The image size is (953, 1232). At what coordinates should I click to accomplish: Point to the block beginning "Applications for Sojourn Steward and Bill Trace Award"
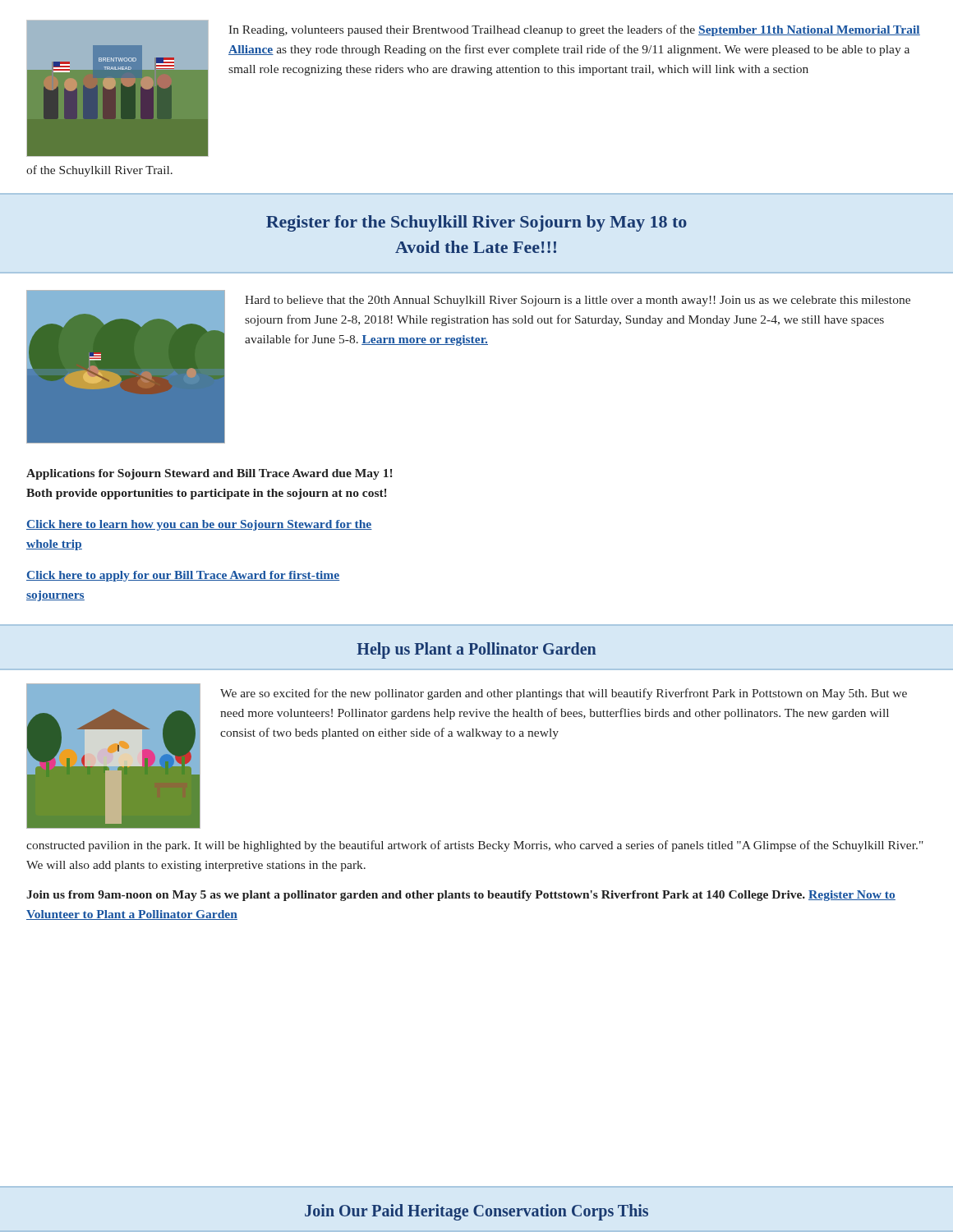(210, 482)
